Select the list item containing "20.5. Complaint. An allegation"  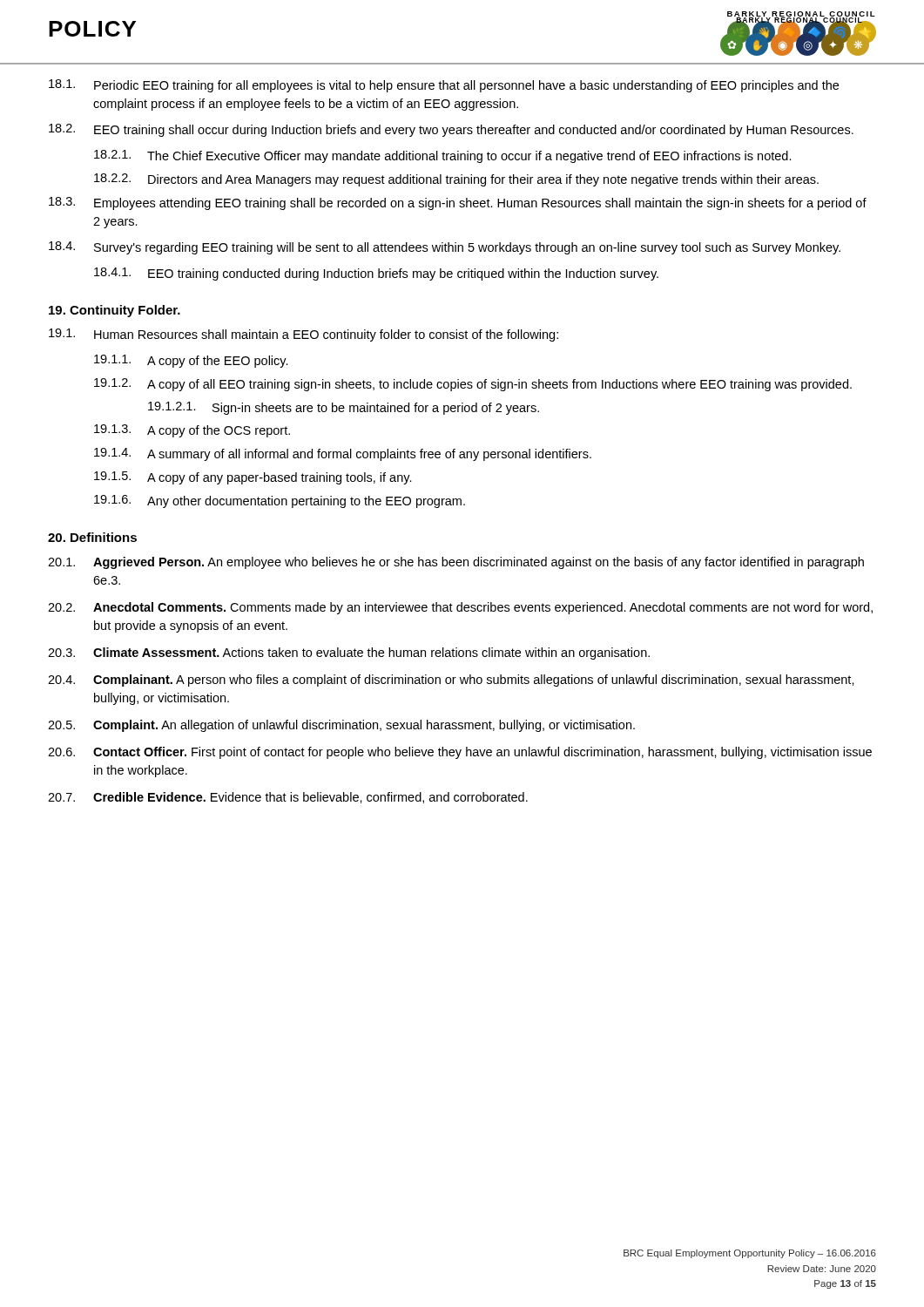pyautogui.click(x=462, y=726)
